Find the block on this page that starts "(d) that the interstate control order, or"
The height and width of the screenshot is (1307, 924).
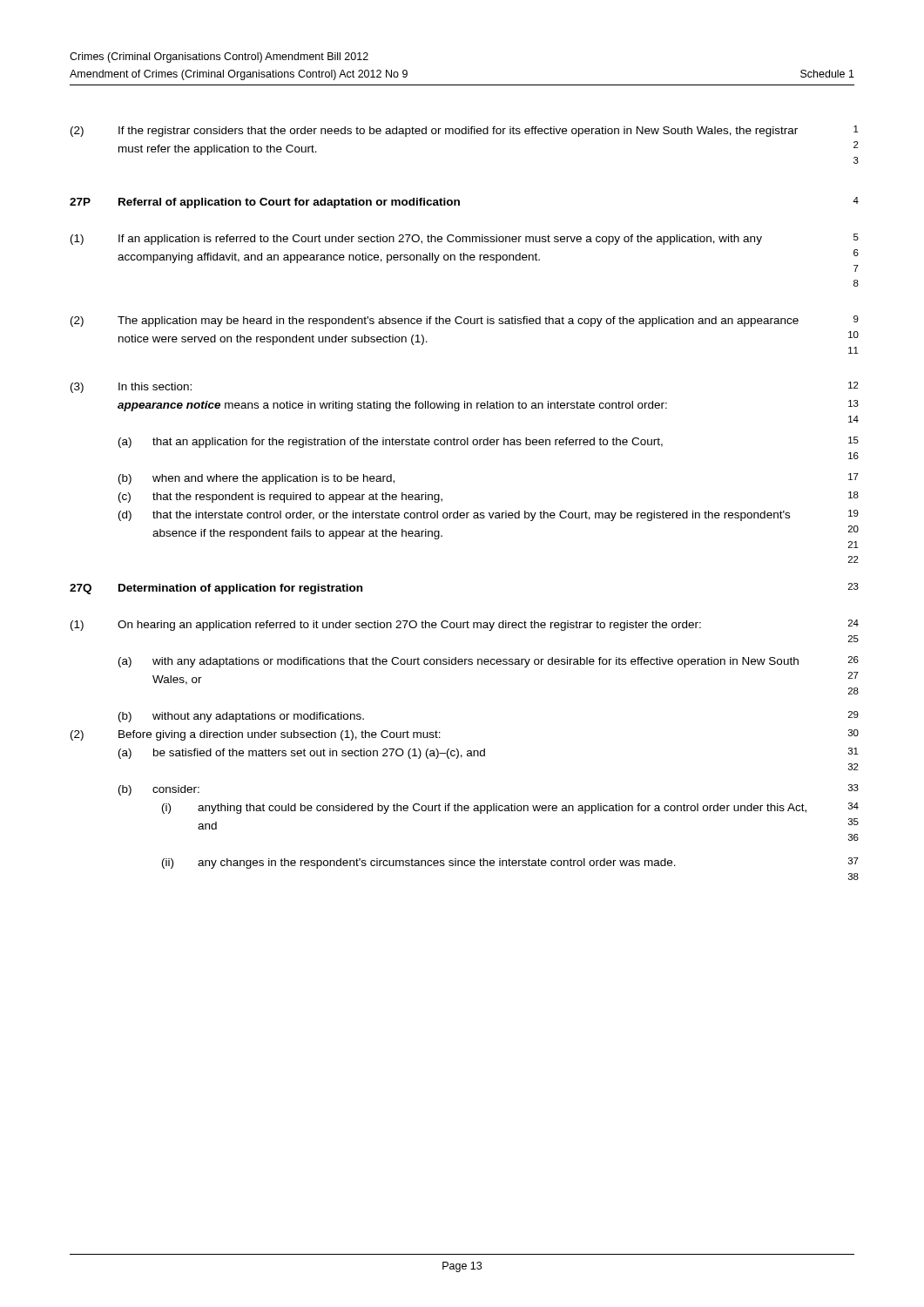point(471,524)
